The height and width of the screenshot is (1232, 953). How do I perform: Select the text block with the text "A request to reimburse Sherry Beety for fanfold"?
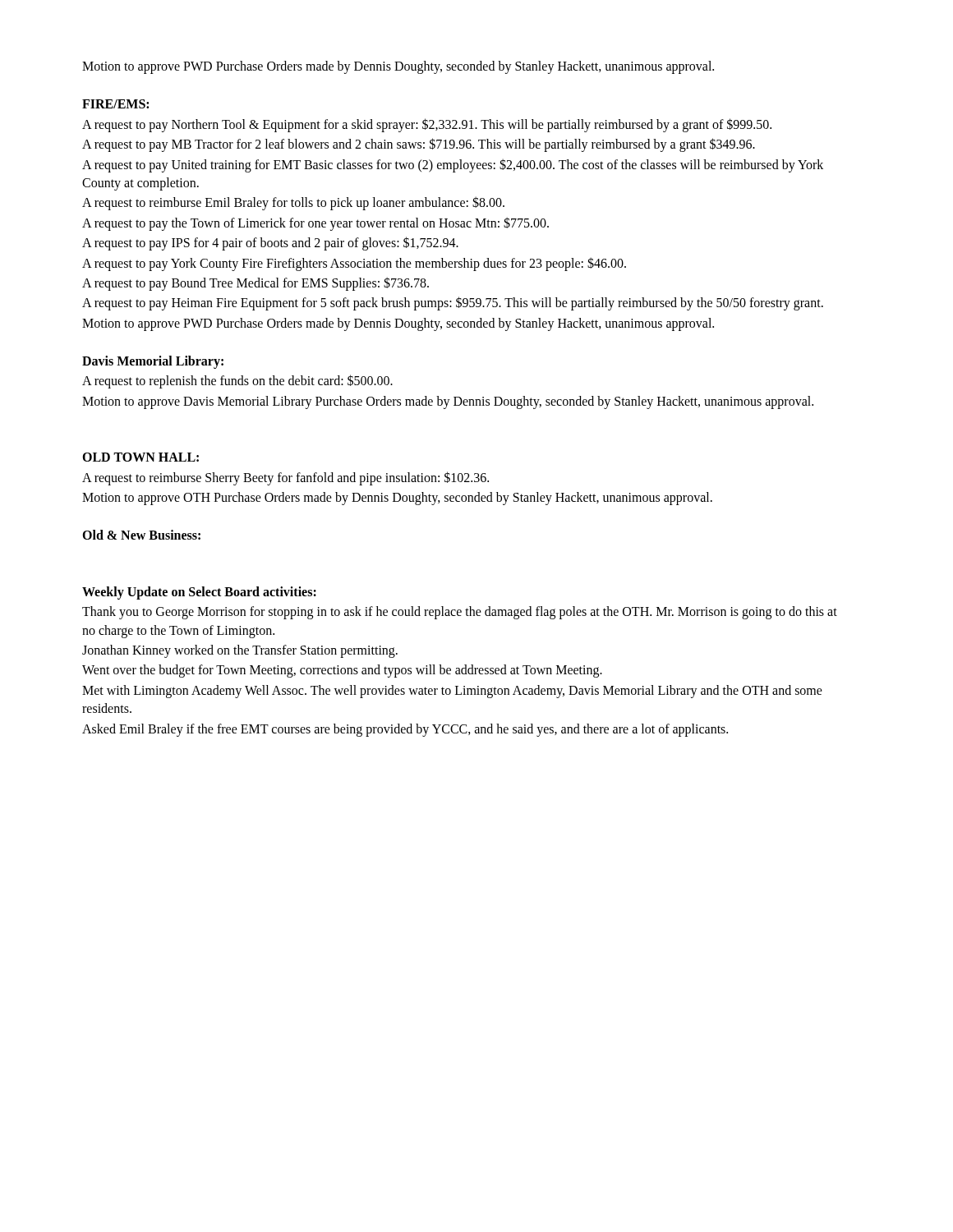(x=464, y=488)
